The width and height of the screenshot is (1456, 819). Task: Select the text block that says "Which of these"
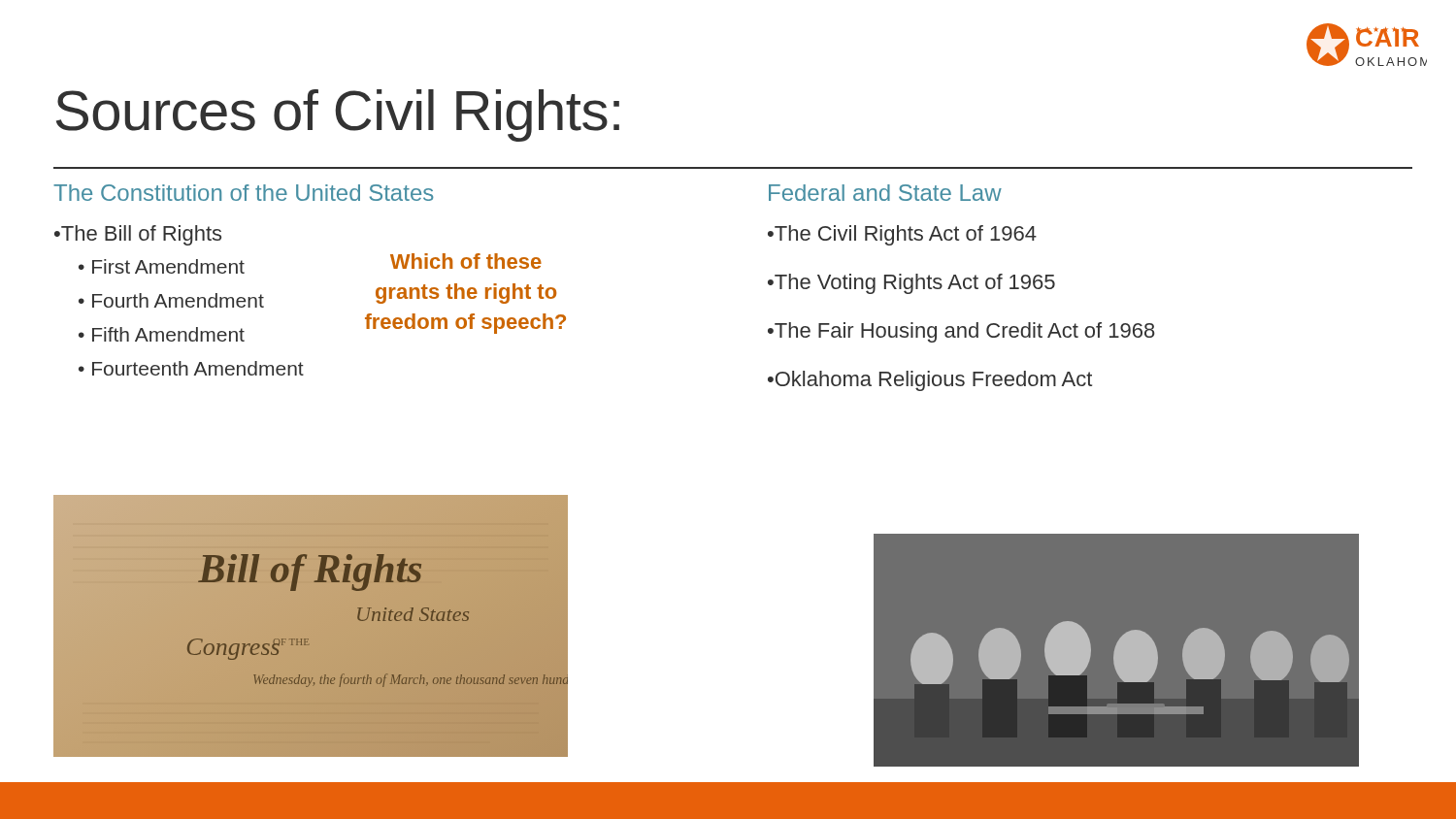tap(466, 291)
